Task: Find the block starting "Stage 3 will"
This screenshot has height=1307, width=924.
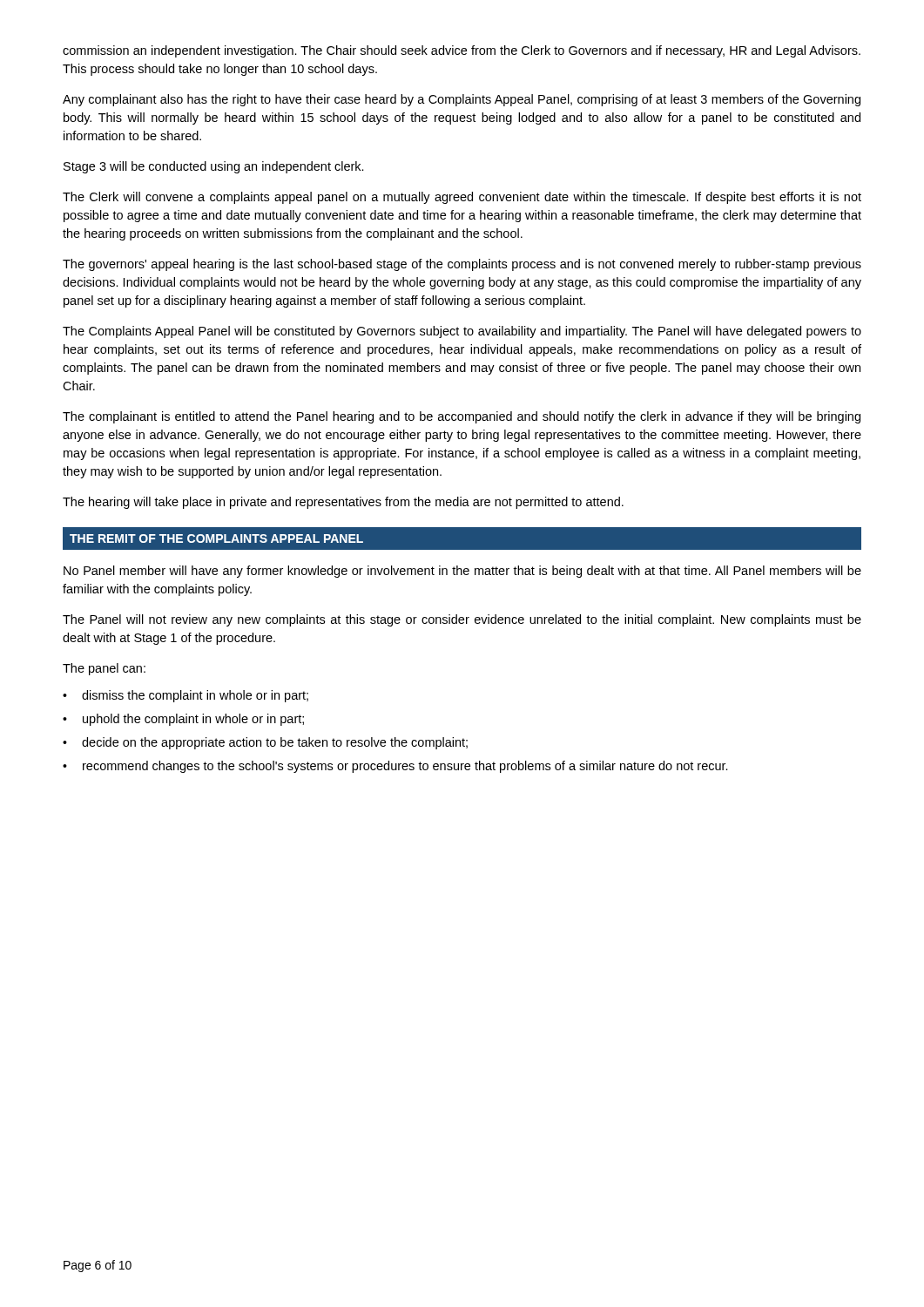Action: click(x=214, y=167)
